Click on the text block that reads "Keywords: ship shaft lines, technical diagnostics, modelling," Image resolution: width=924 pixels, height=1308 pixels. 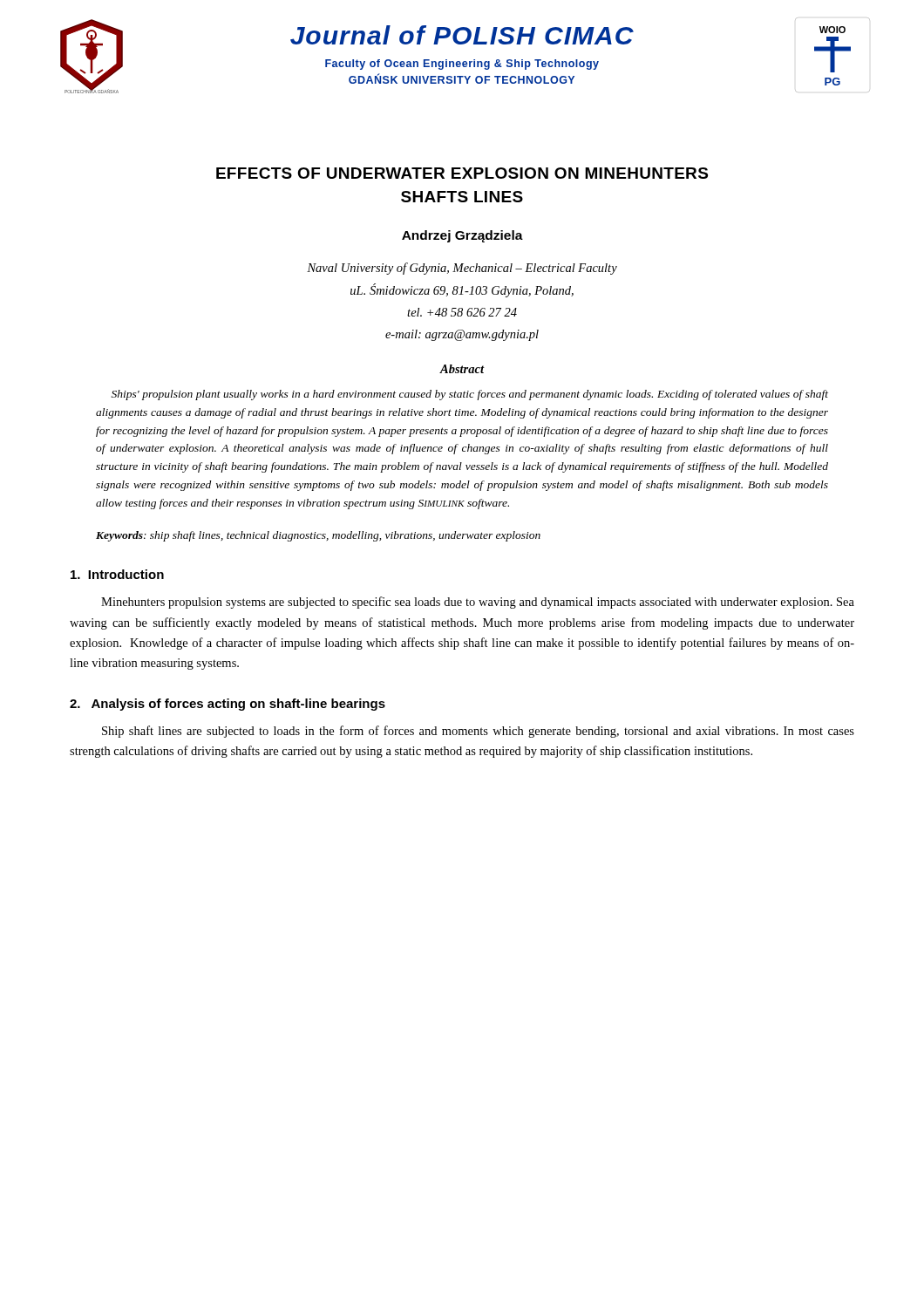point(318,535)
